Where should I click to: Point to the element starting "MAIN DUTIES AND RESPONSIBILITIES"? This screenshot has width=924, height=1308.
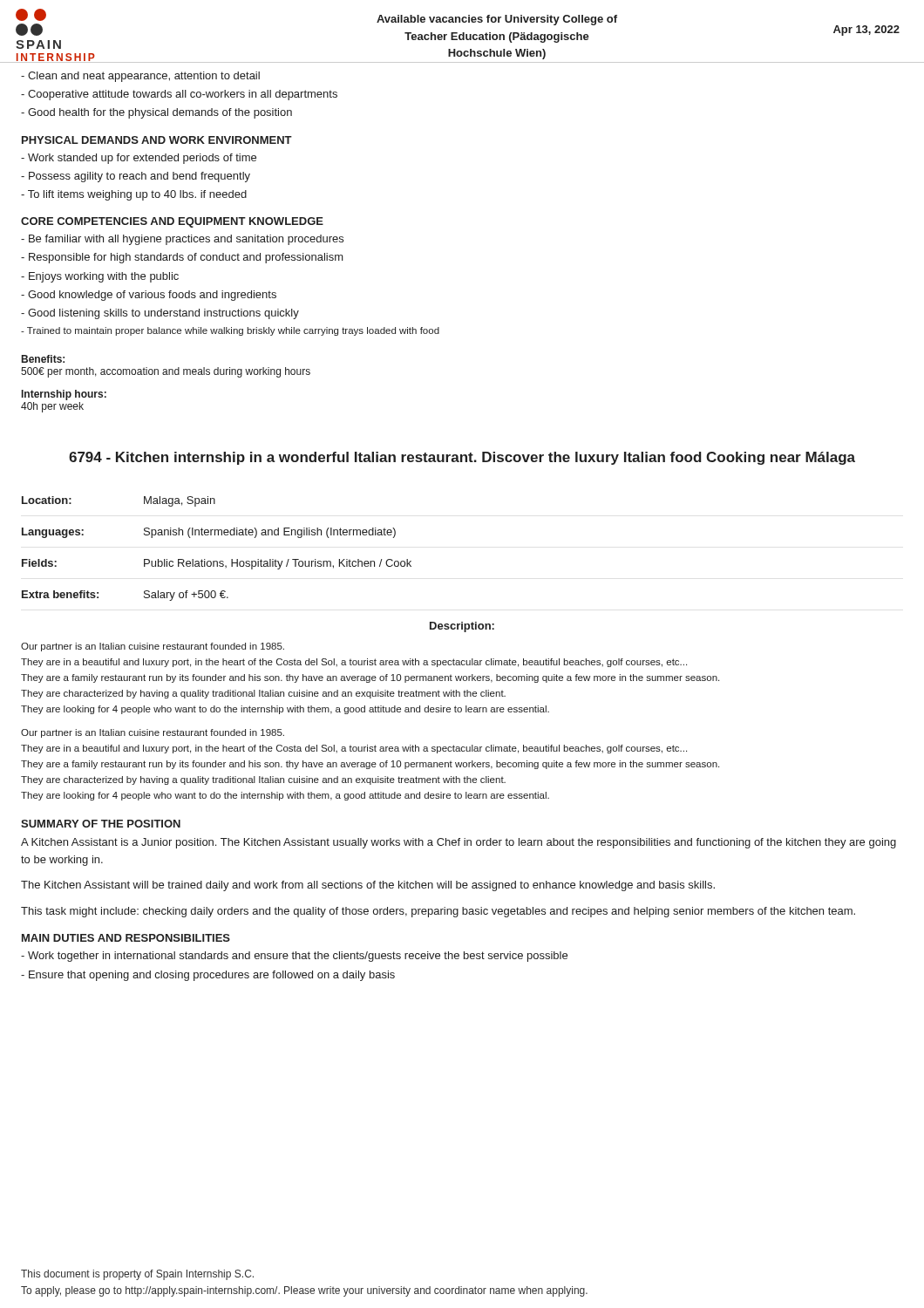point(126,938)
